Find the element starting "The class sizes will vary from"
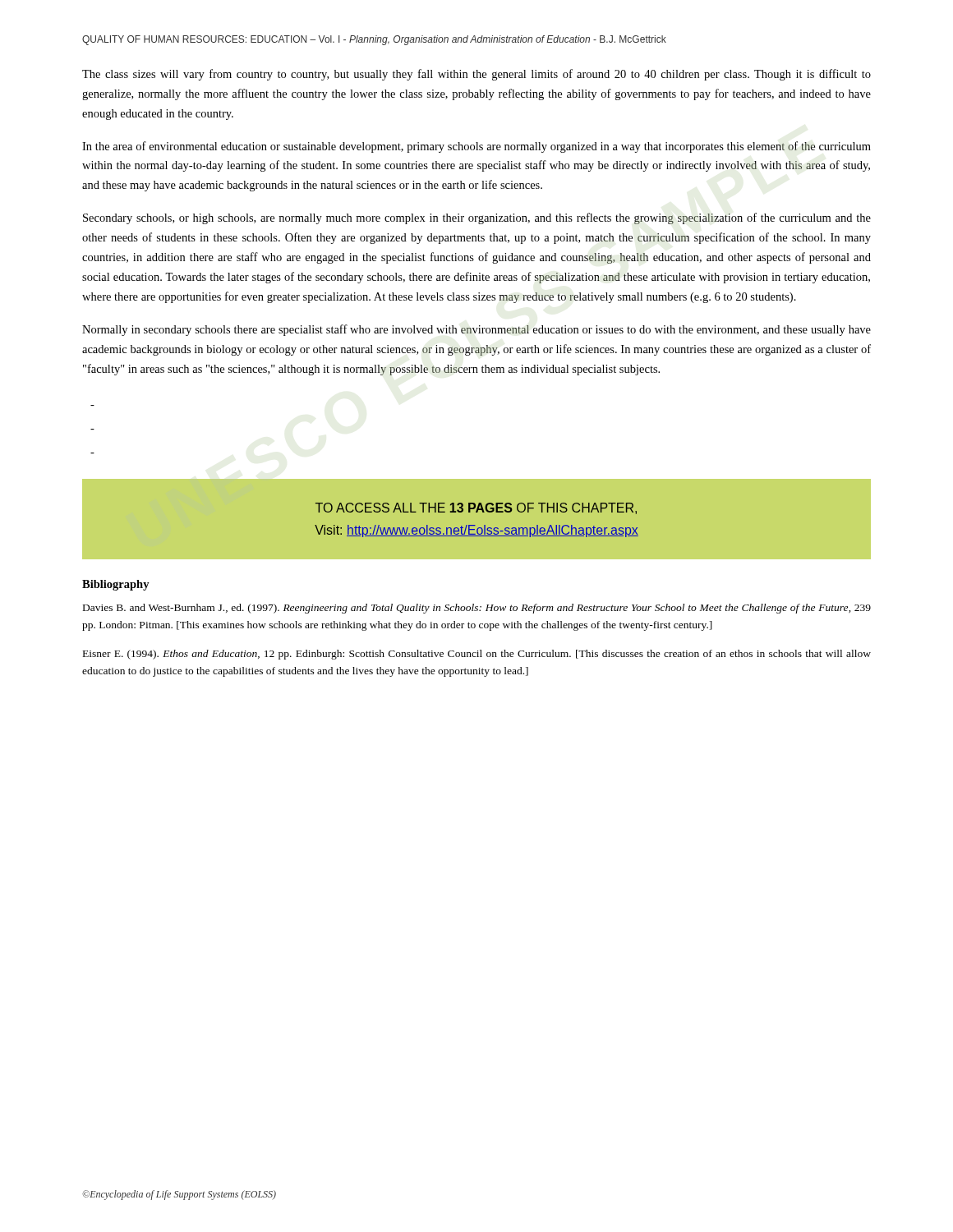The width and height of the screenshot is (953, 1232). point(476,93)
